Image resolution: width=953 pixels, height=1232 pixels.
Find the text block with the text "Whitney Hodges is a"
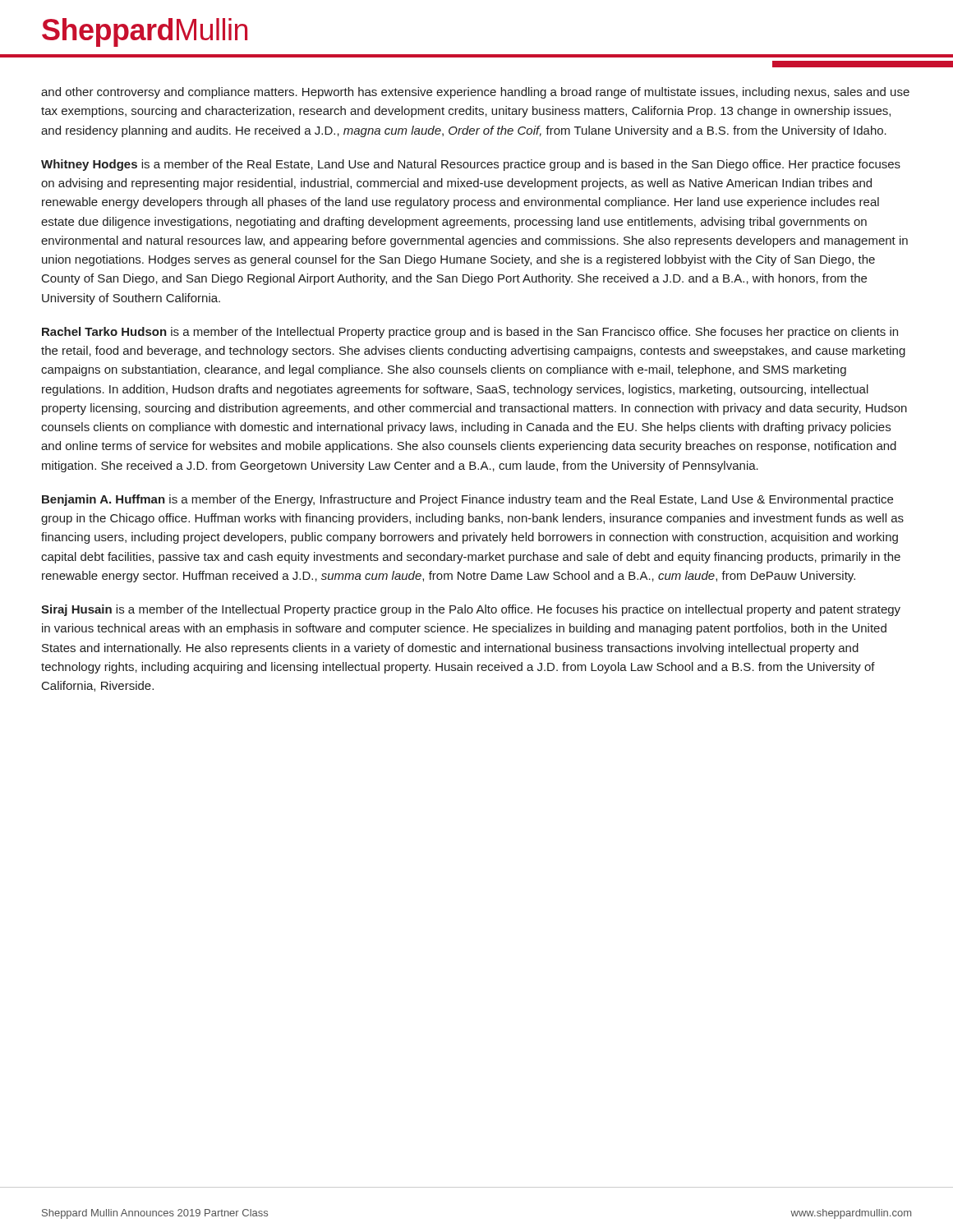(476, 231)
